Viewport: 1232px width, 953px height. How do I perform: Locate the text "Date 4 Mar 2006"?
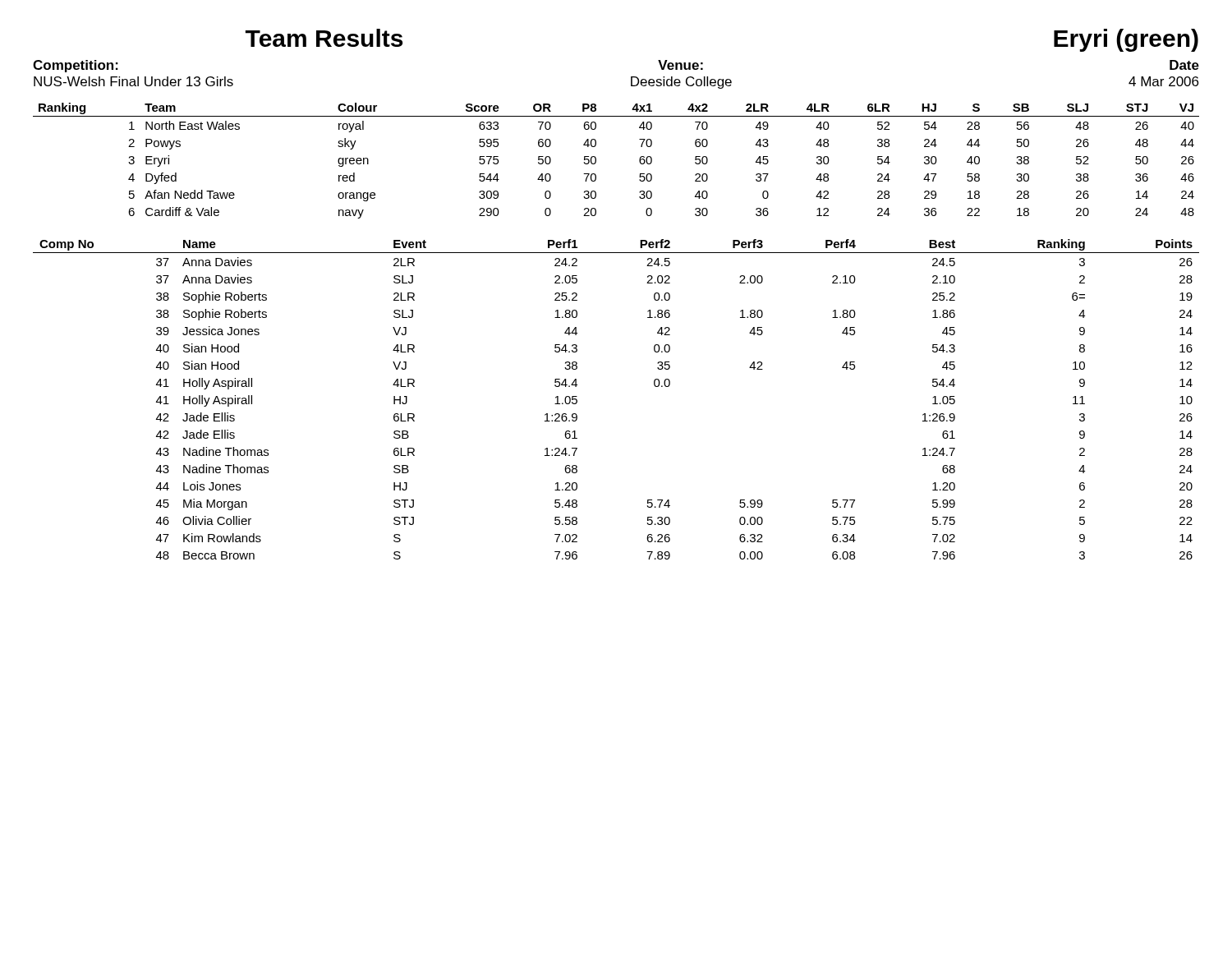coord(1164,74)
